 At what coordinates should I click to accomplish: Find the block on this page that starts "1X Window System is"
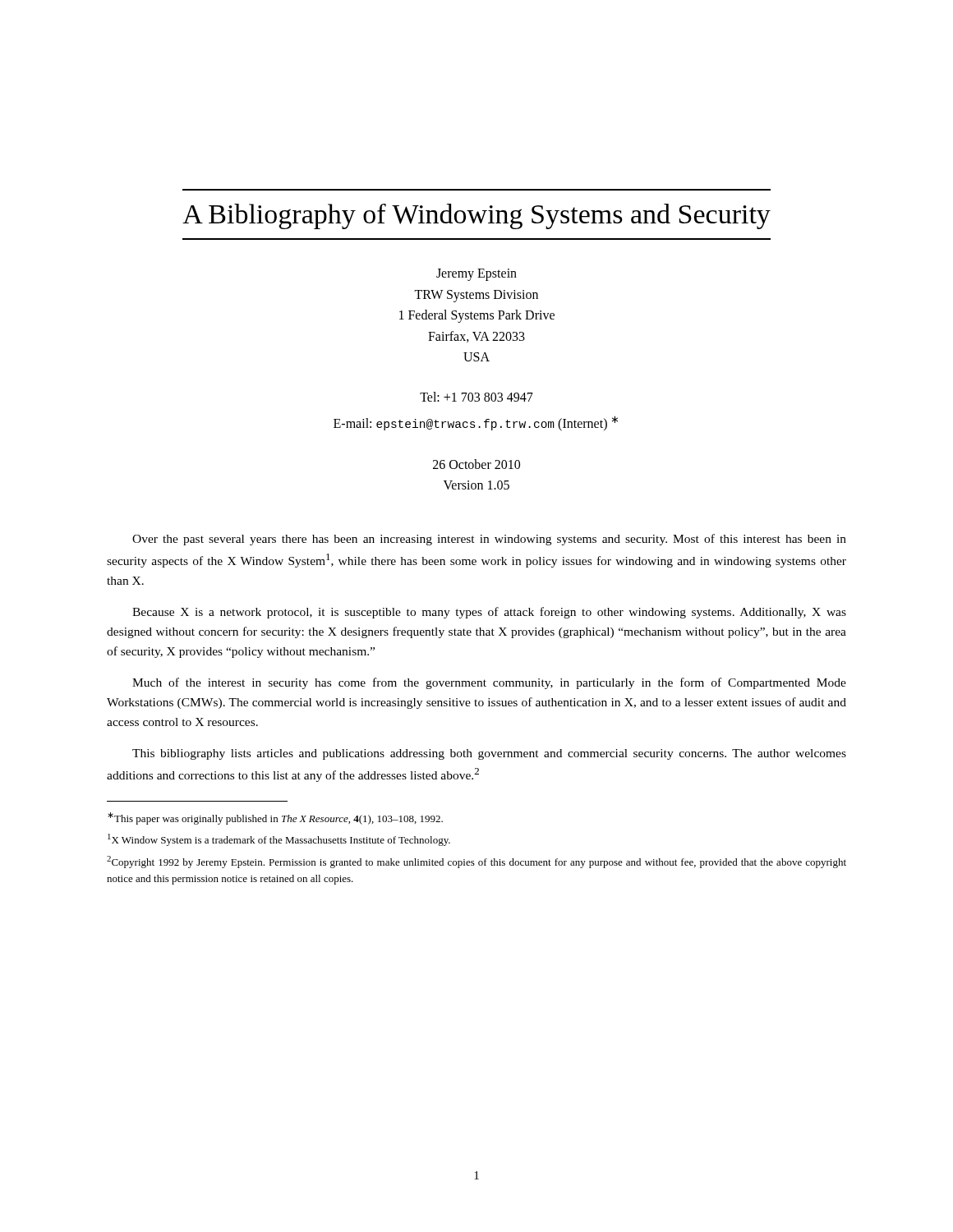(279, 839)
